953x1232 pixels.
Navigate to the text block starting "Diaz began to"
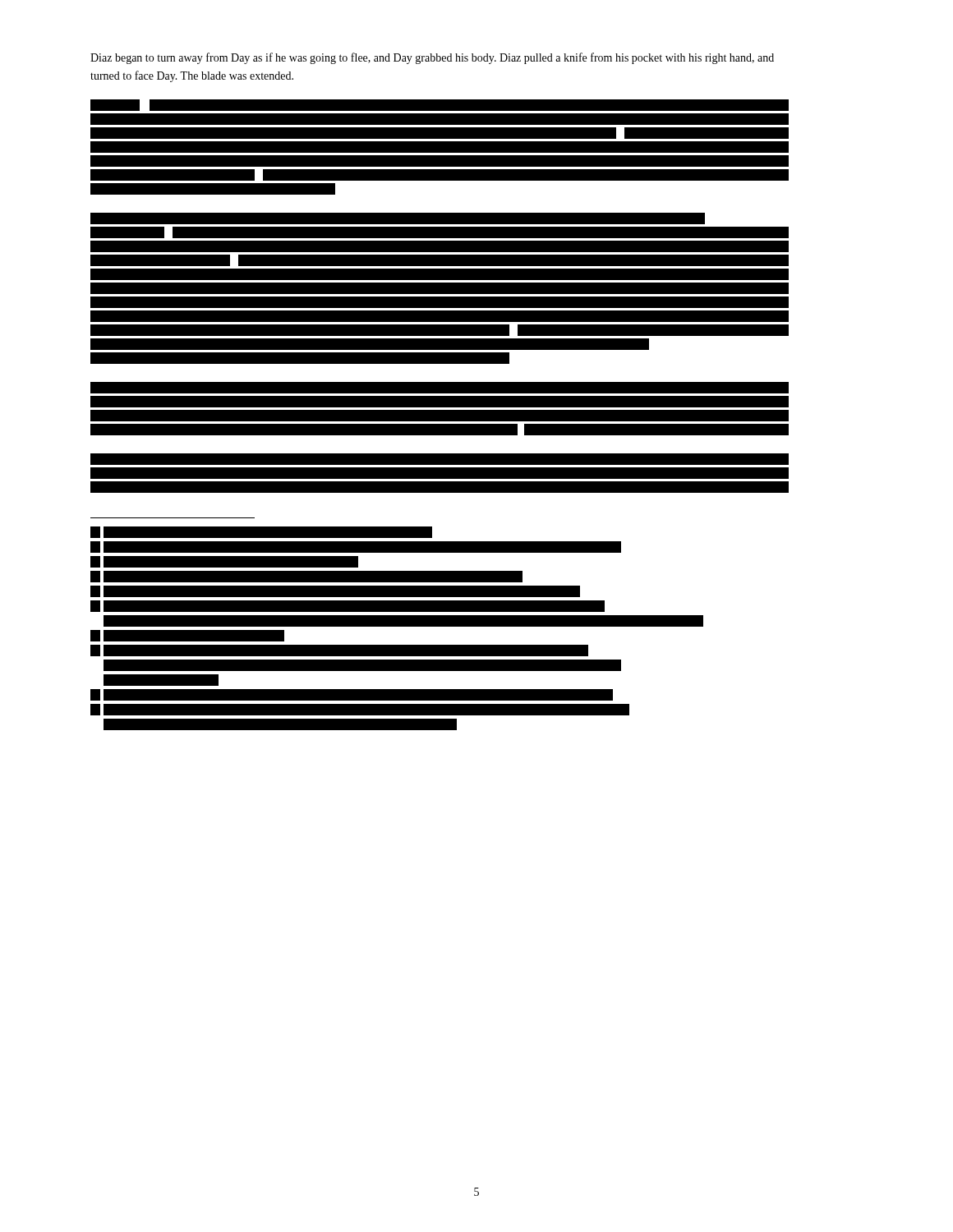click(x=432, y=67)
